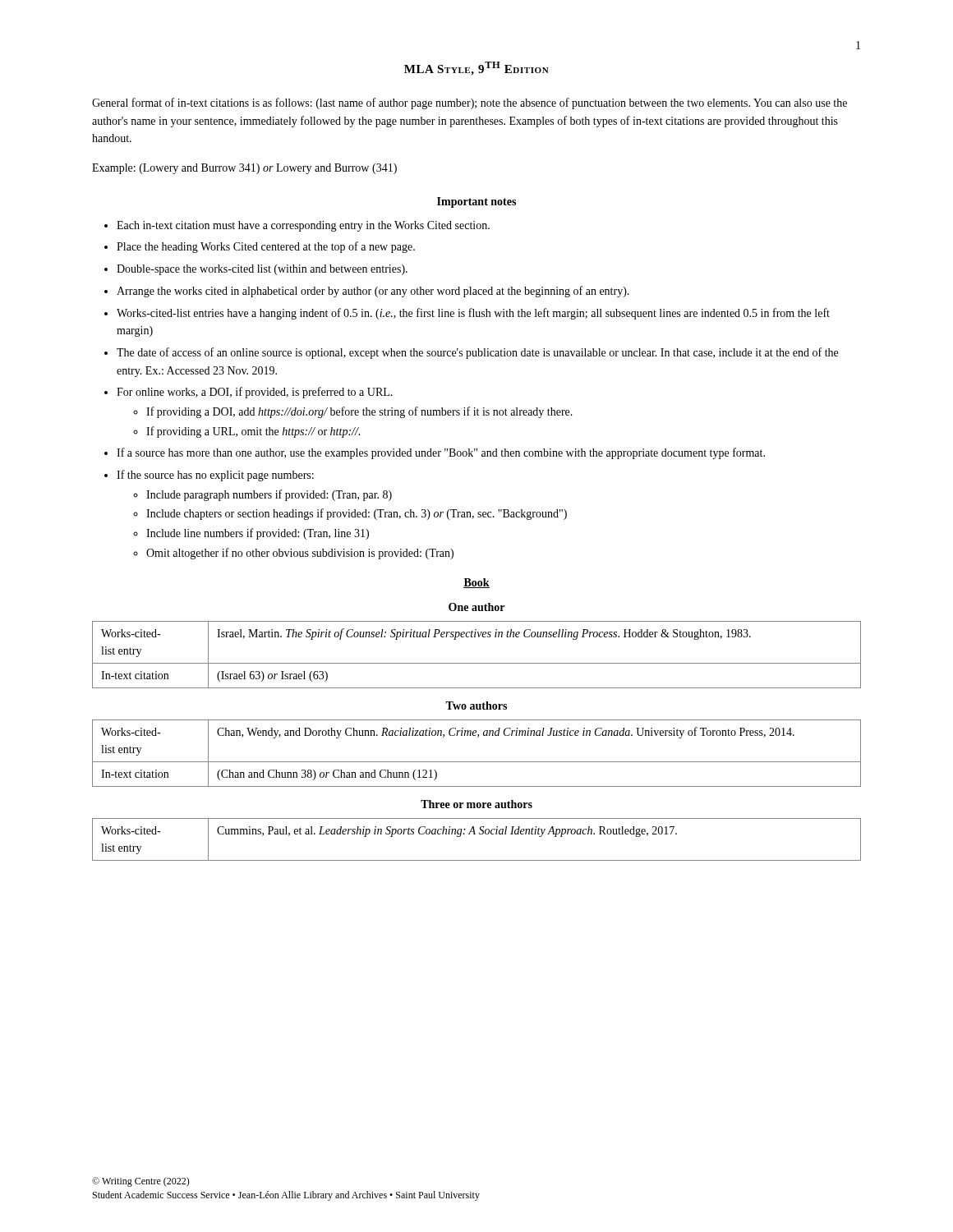This screenshot has height=1232, width=953.
Task: Navigate to the region starting "General format of in-text citations is"
Action: pos(470,121)
